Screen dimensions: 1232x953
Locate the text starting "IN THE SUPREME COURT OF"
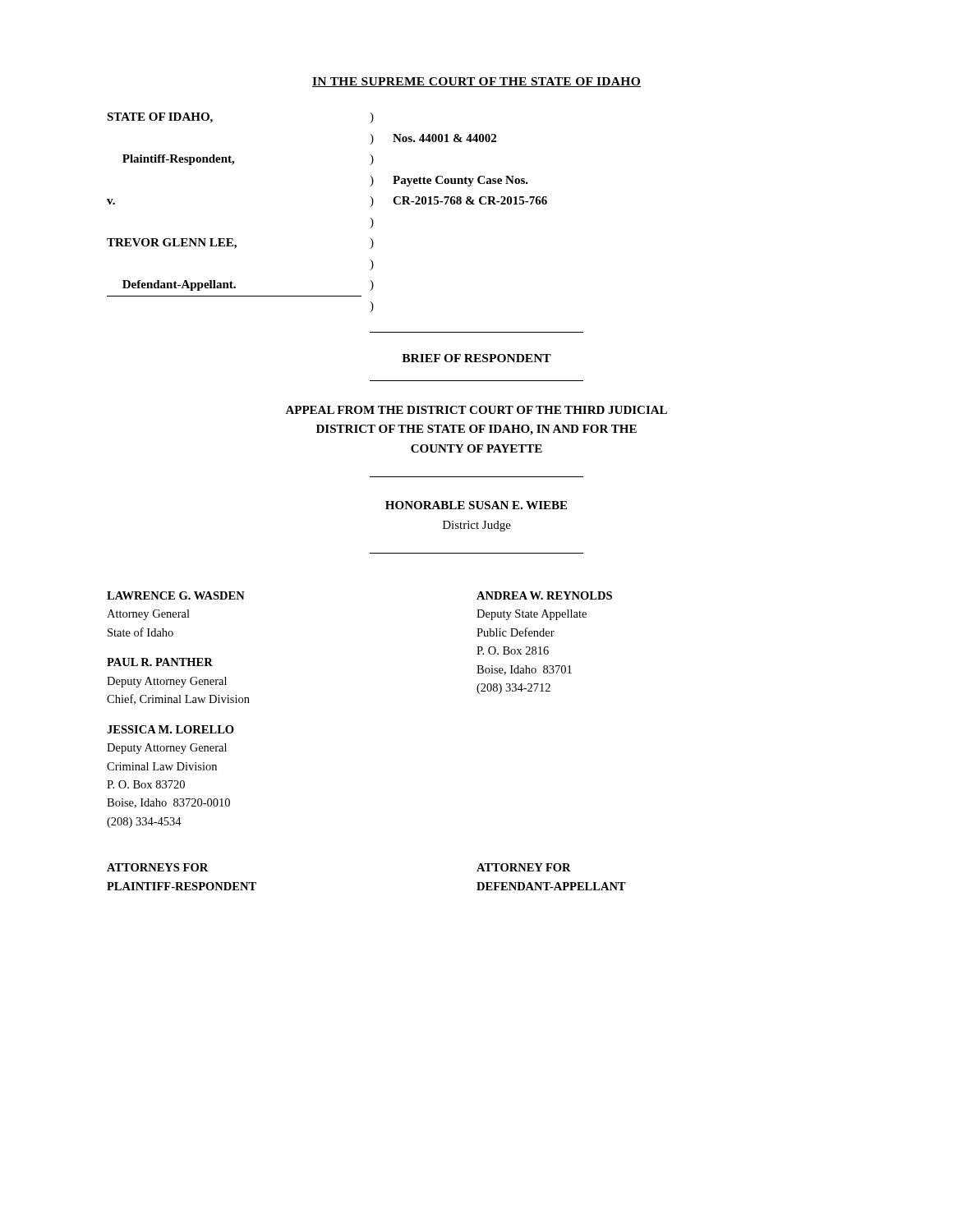point(476,81)
